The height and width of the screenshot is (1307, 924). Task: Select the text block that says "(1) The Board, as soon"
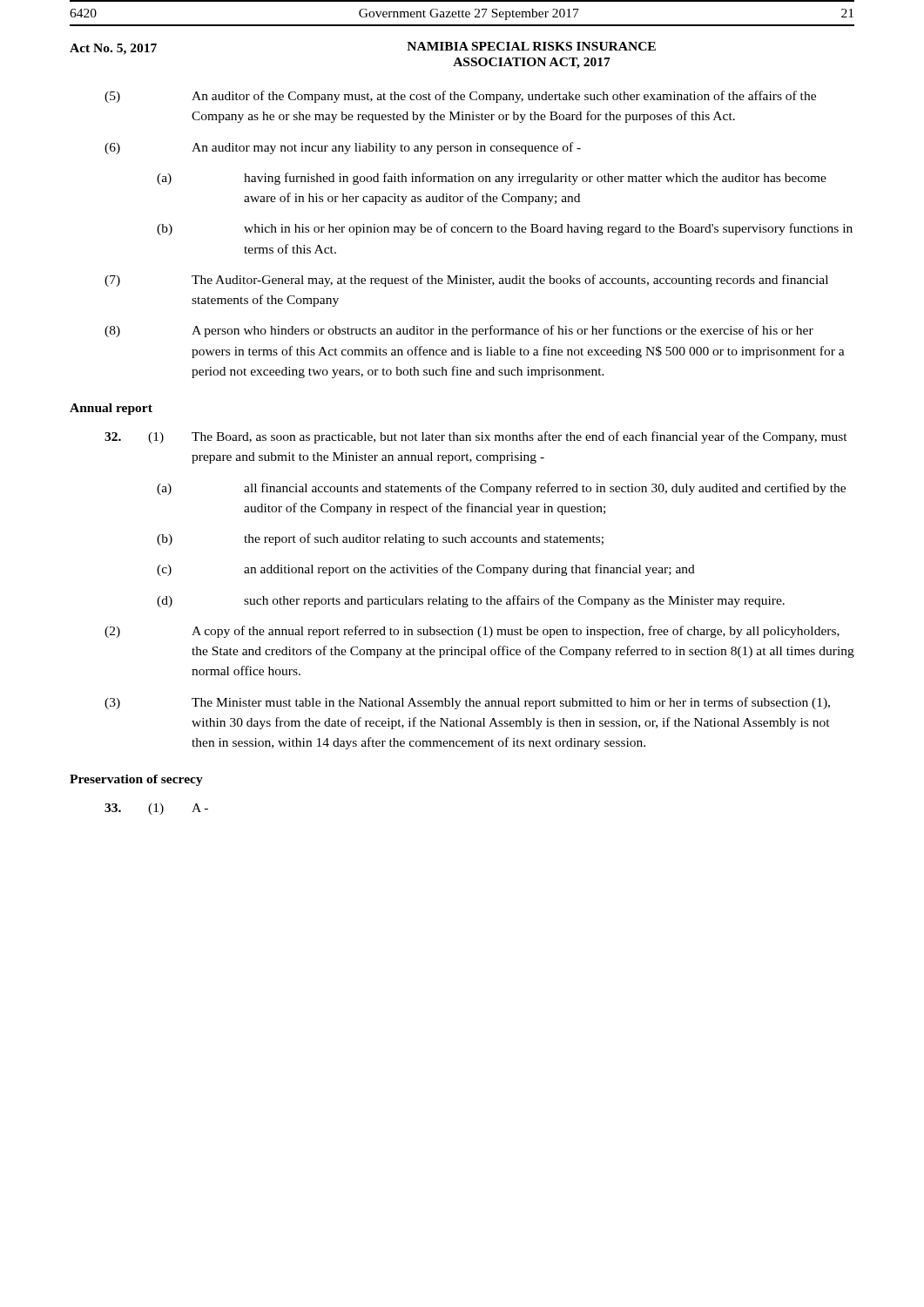[462, 446]
